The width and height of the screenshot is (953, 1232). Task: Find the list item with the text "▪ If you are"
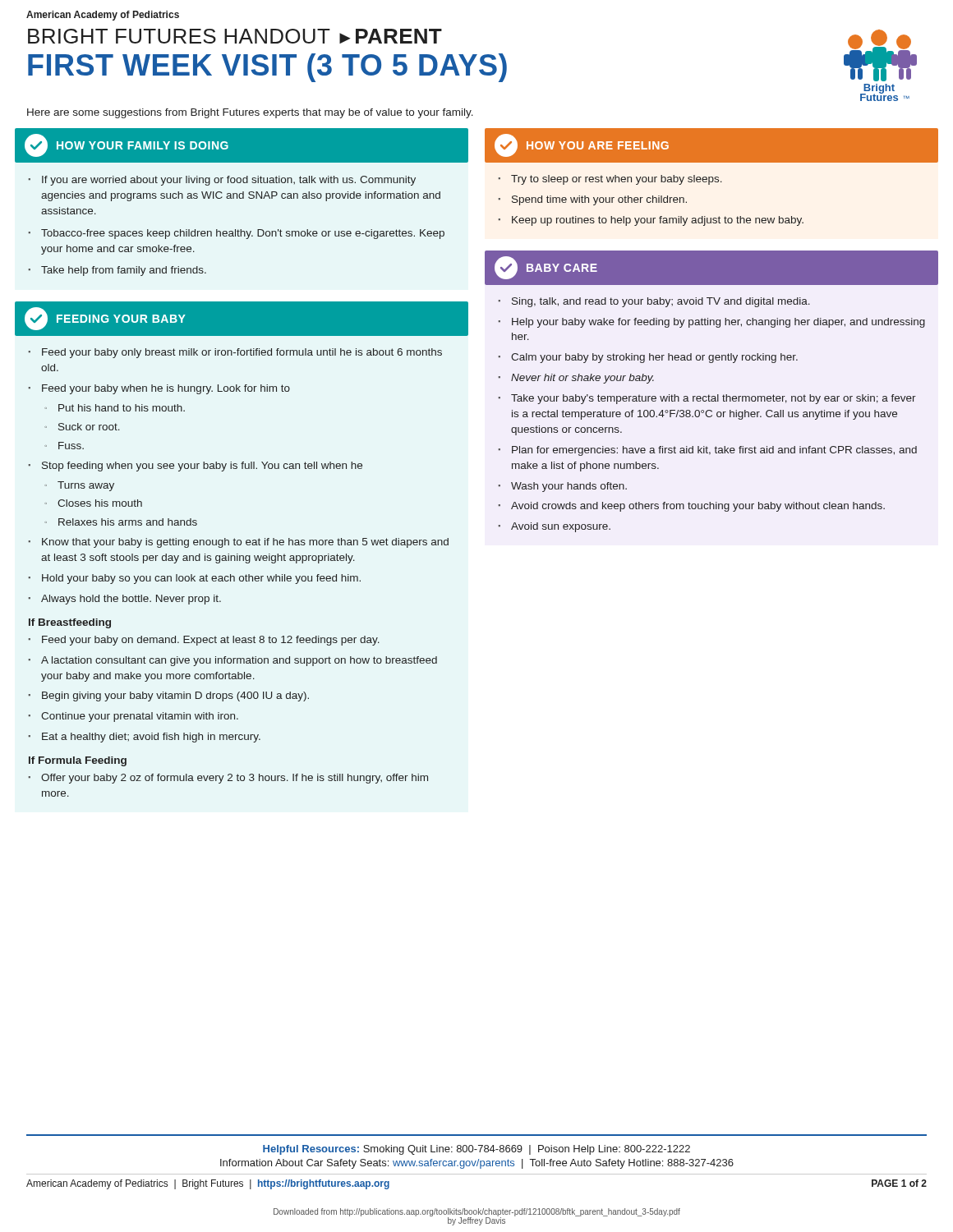(x=234, y=195)
